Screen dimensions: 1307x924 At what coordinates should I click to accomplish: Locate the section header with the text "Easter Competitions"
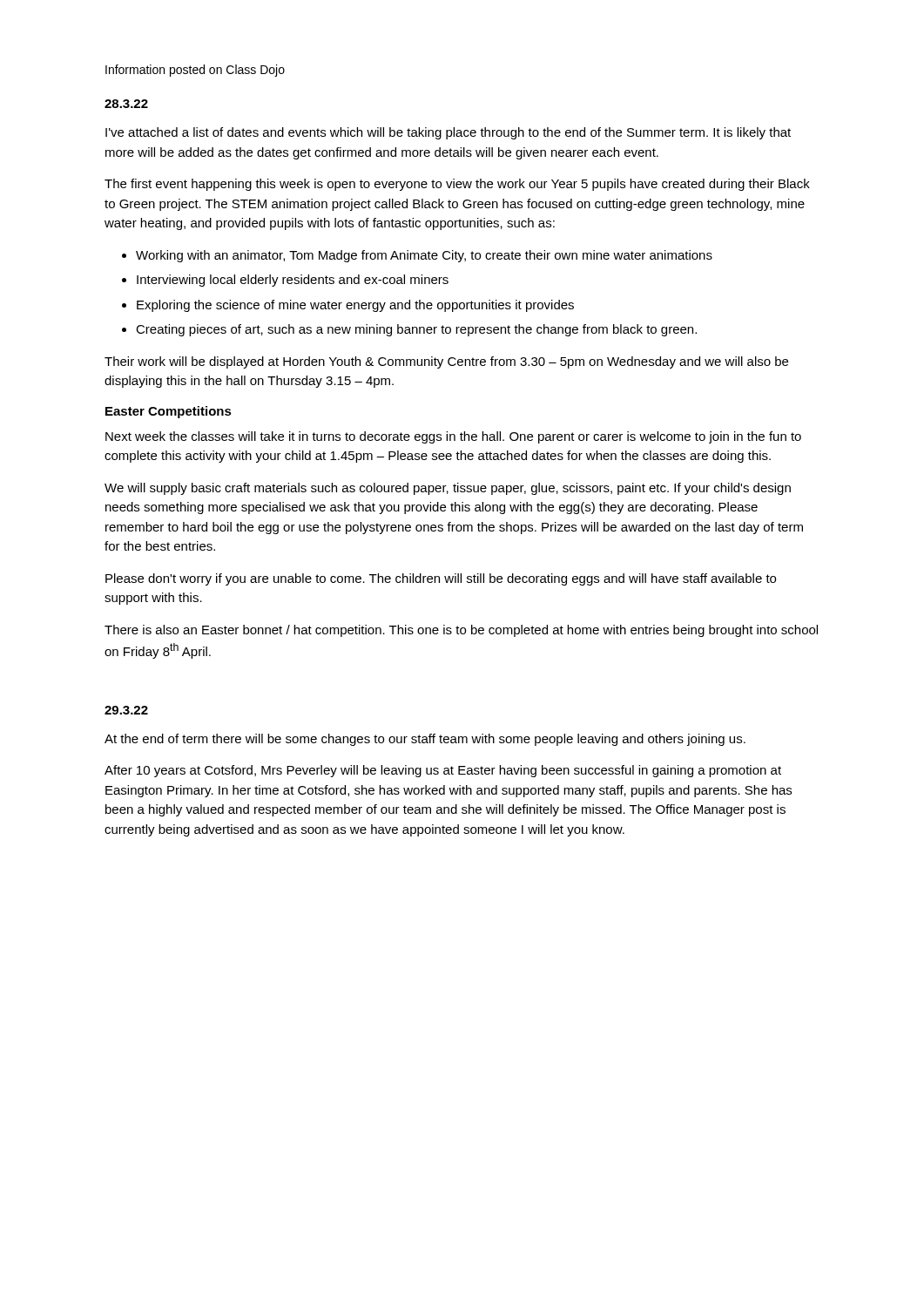click(x=168, y=410)
